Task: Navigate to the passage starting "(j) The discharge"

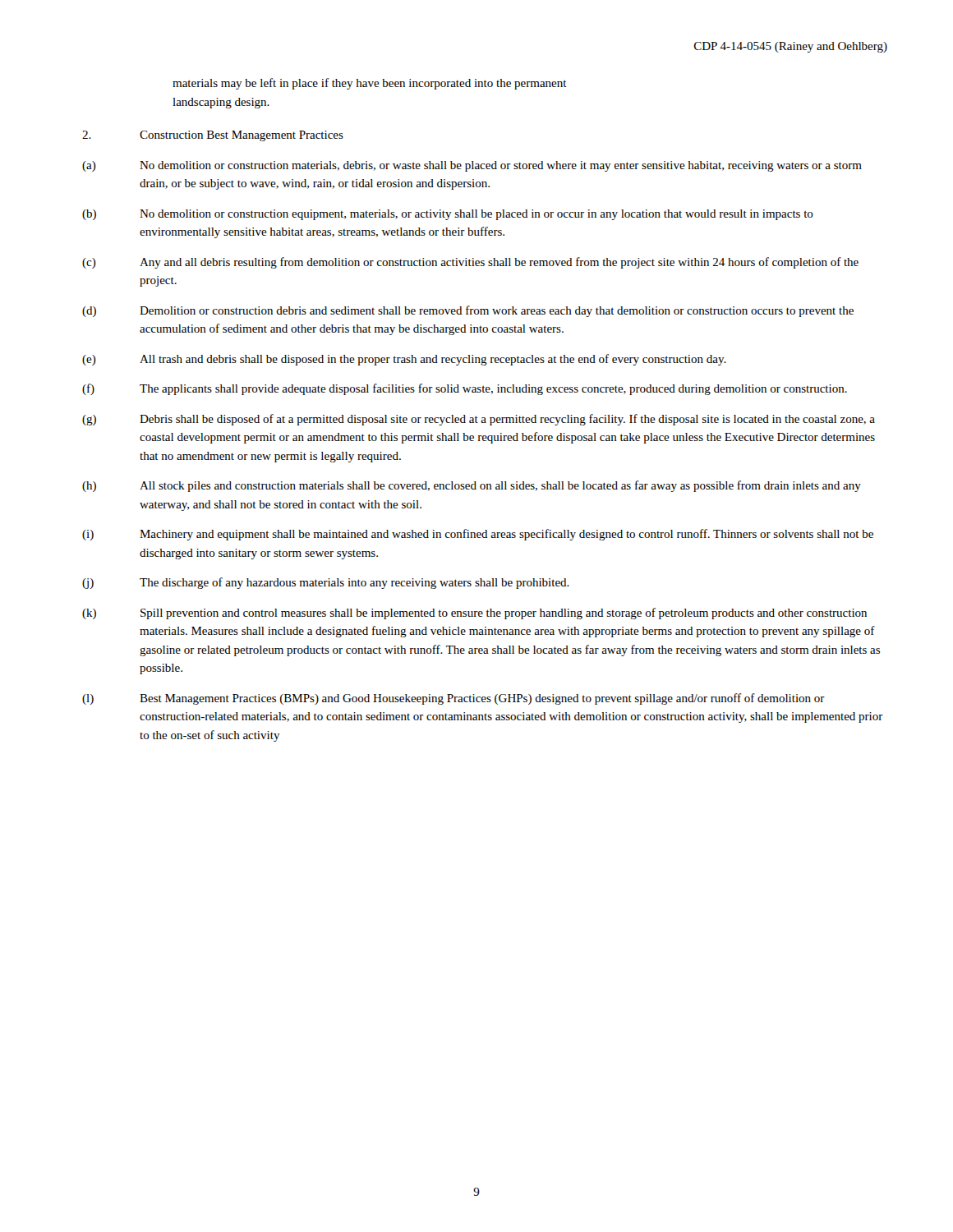Action: (x=485, y=582)
